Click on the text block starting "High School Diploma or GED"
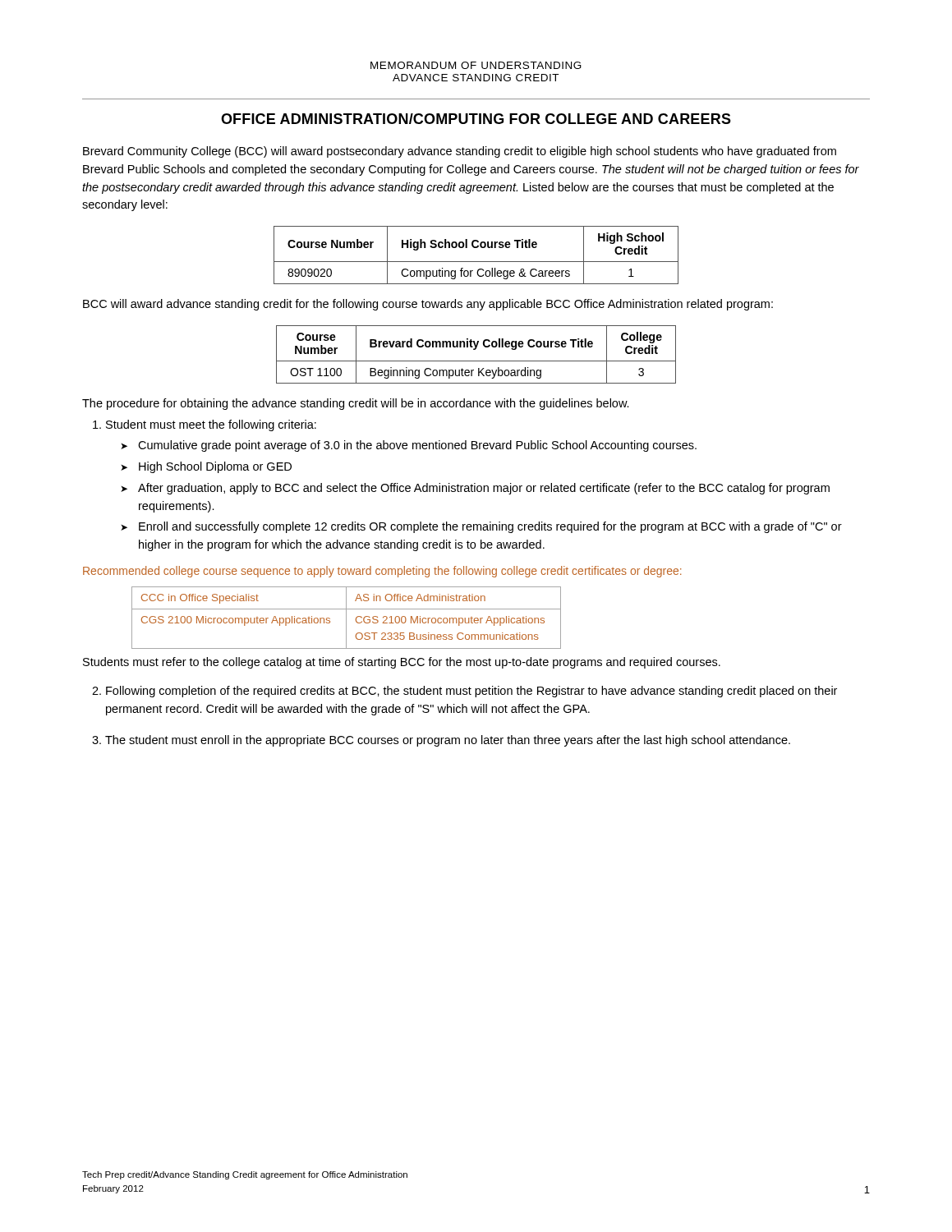This screenshot has width=952, height=1232. click(215, 466)
